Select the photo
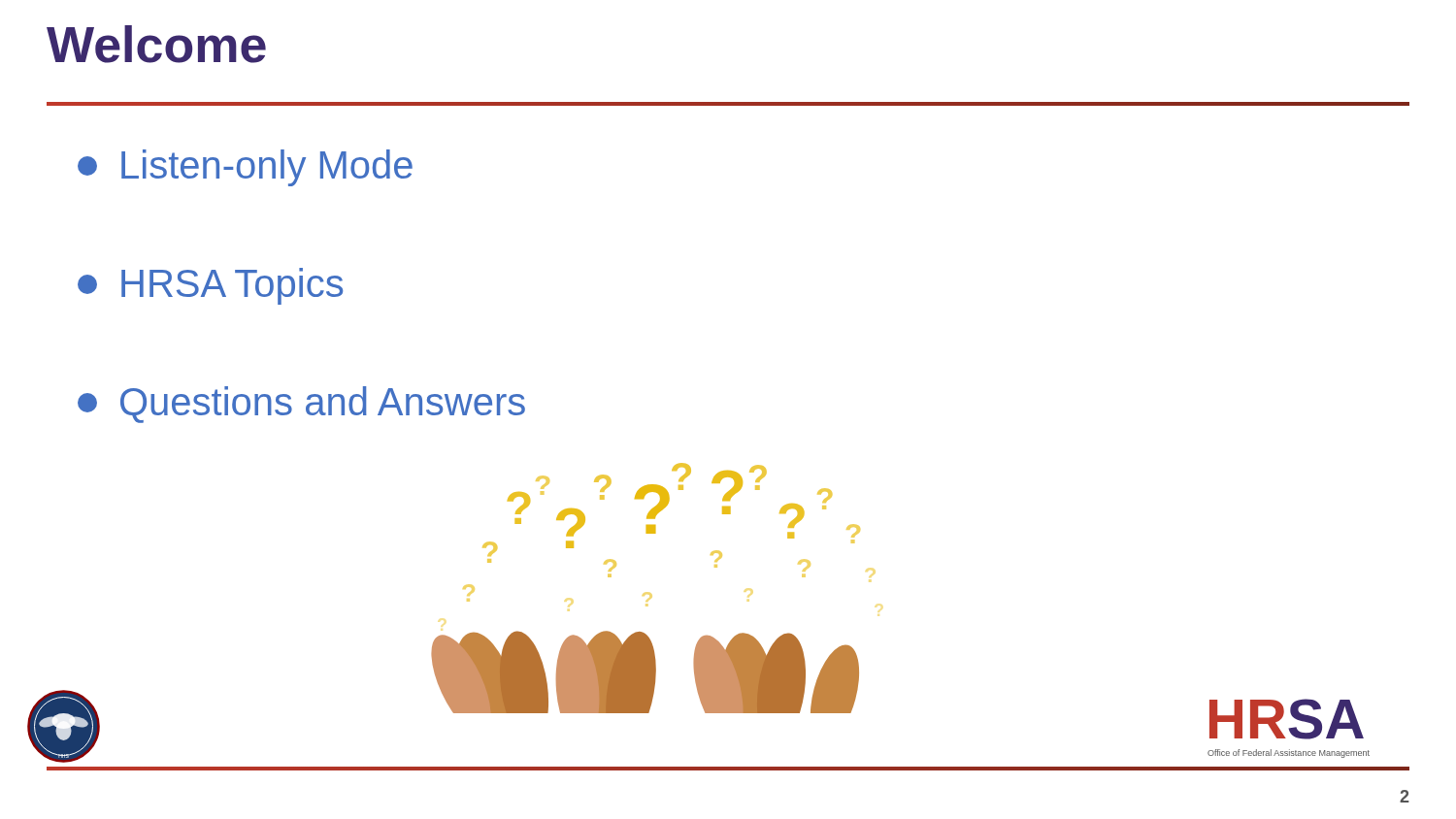1456x819 pixels. (x=646, y=575)
